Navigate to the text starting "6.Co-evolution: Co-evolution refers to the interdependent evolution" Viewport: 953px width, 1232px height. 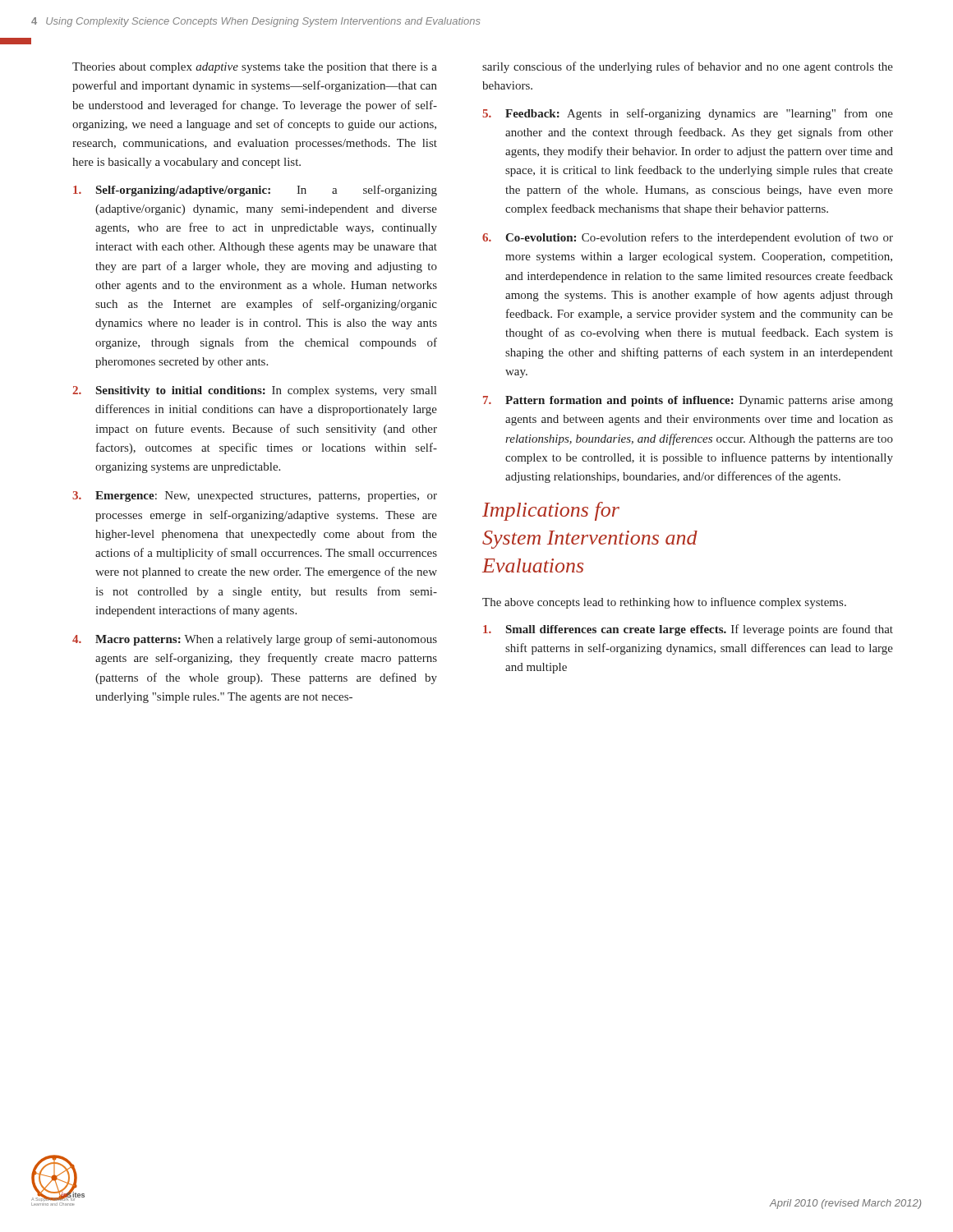[x=688, y=303]
